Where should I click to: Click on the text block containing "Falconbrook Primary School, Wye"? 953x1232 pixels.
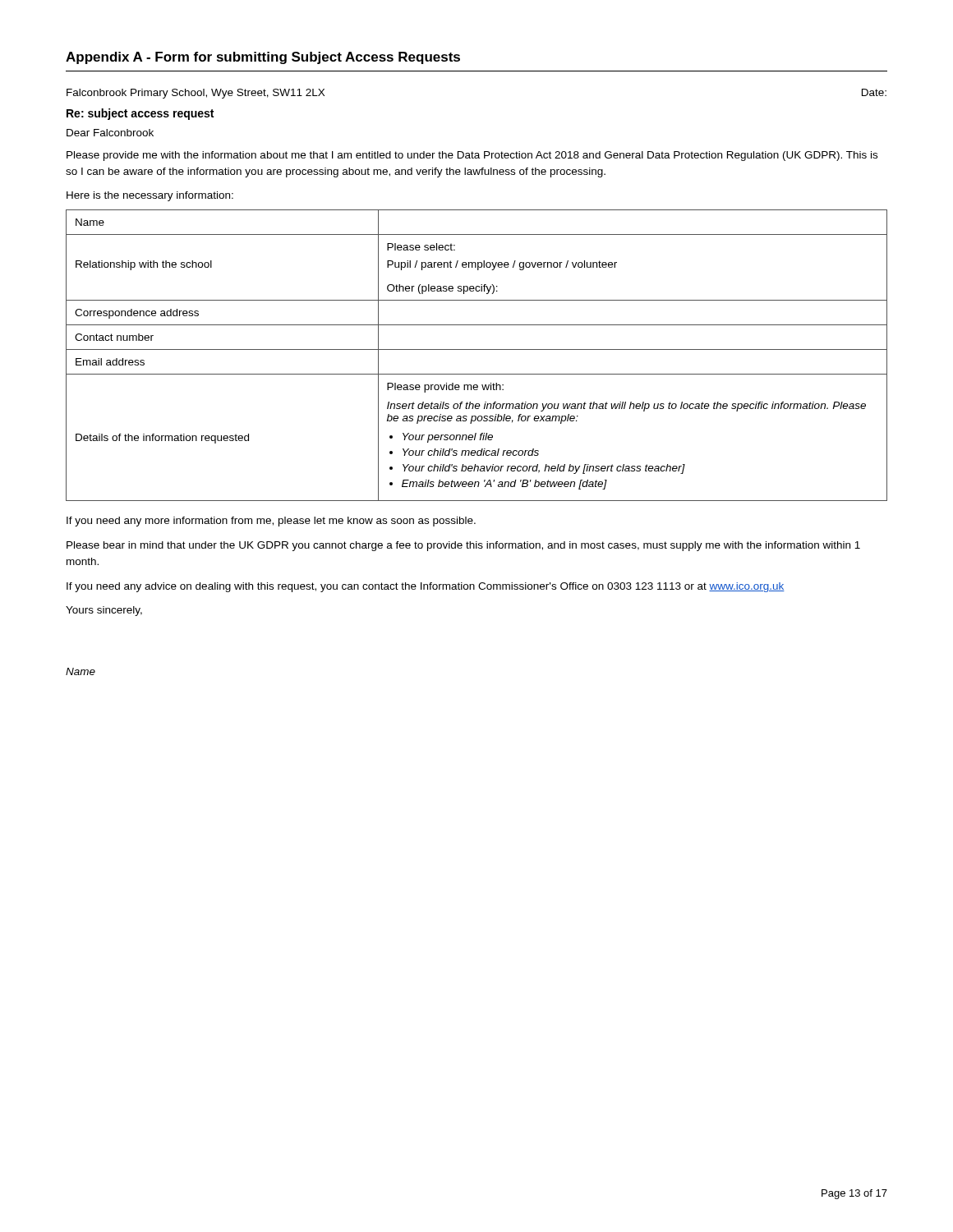point(195,92)
